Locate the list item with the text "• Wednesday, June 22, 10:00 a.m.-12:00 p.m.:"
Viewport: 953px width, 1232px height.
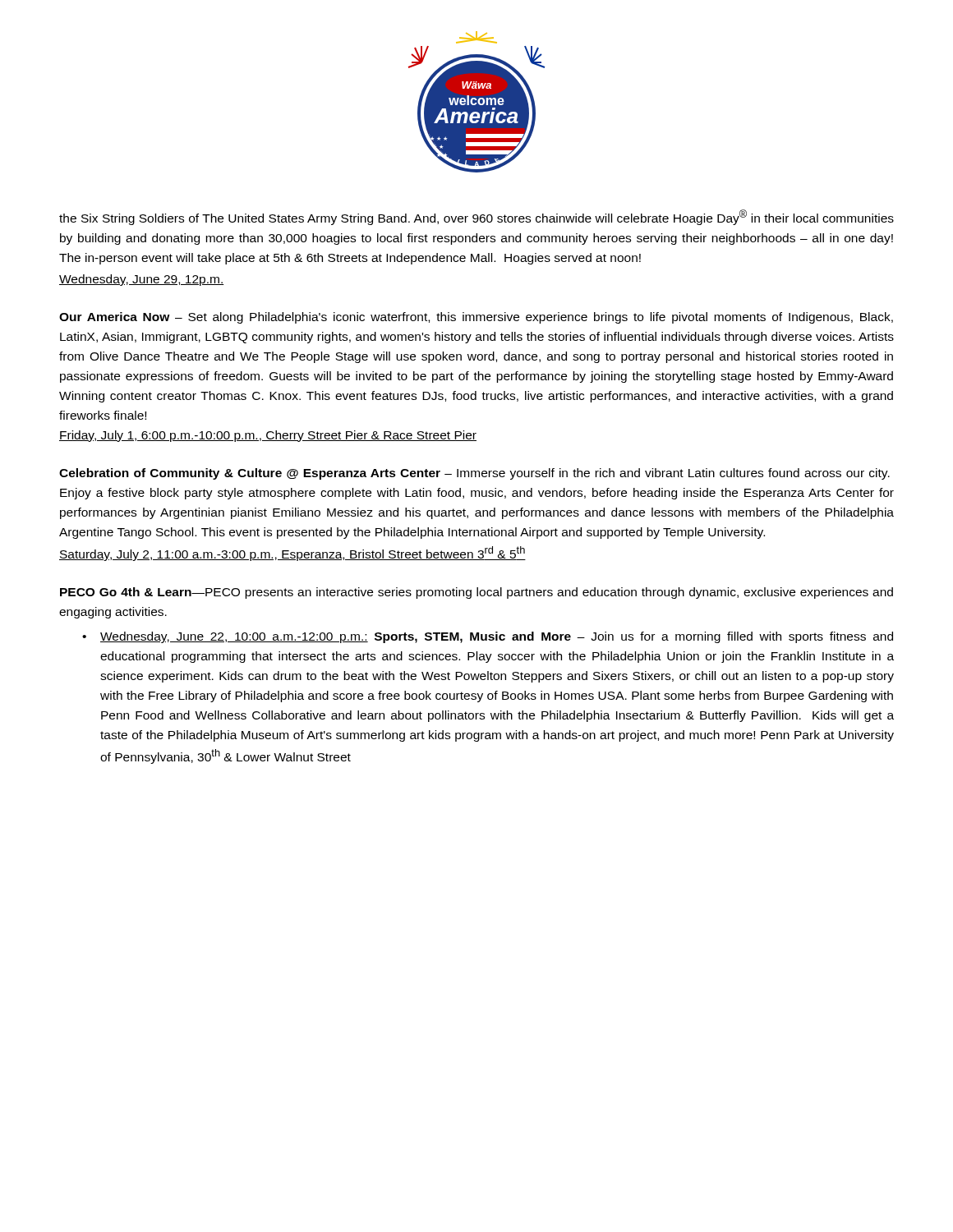coord(488,697)
